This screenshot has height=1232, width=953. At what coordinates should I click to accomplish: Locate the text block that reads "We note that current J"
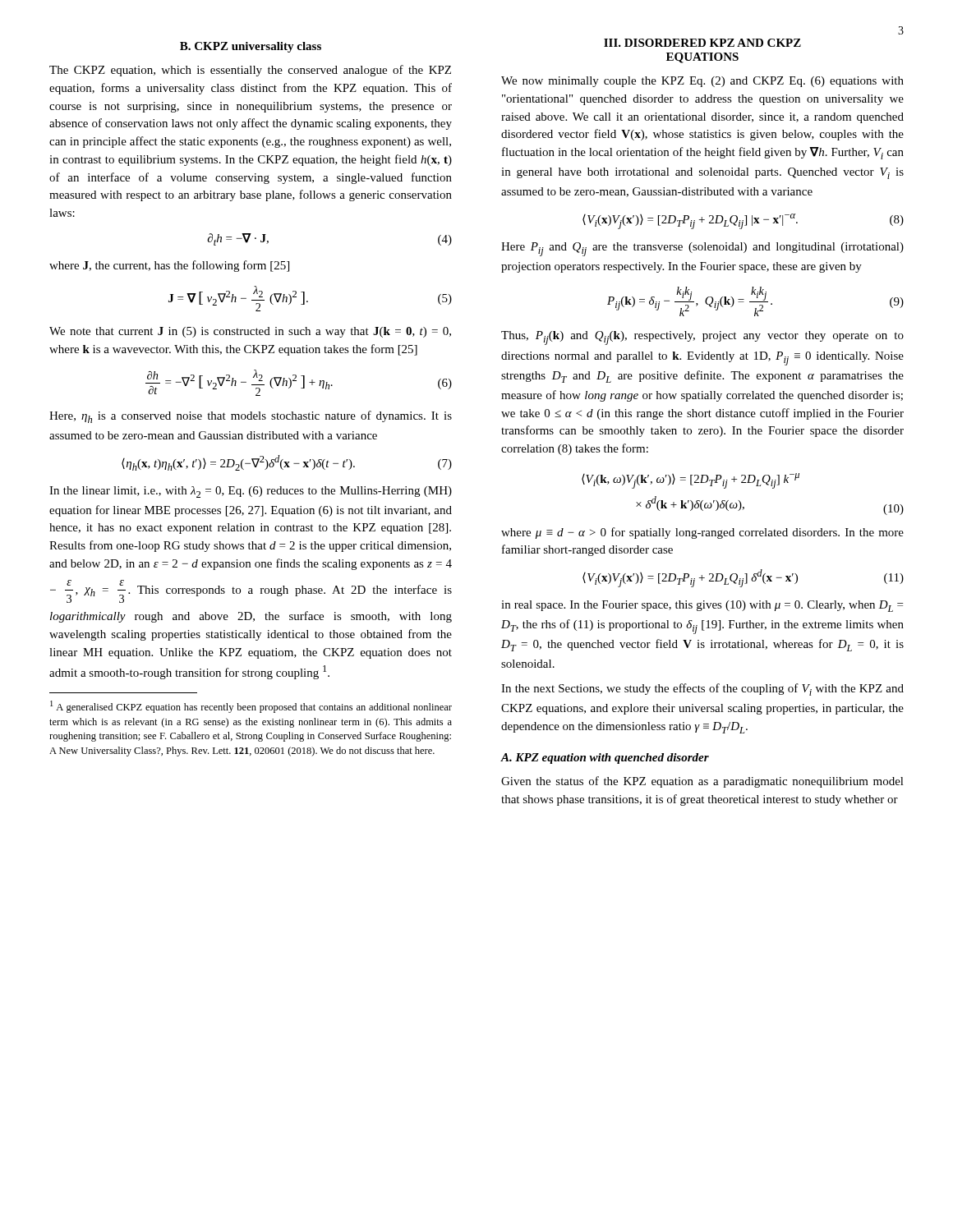point(251,340)
